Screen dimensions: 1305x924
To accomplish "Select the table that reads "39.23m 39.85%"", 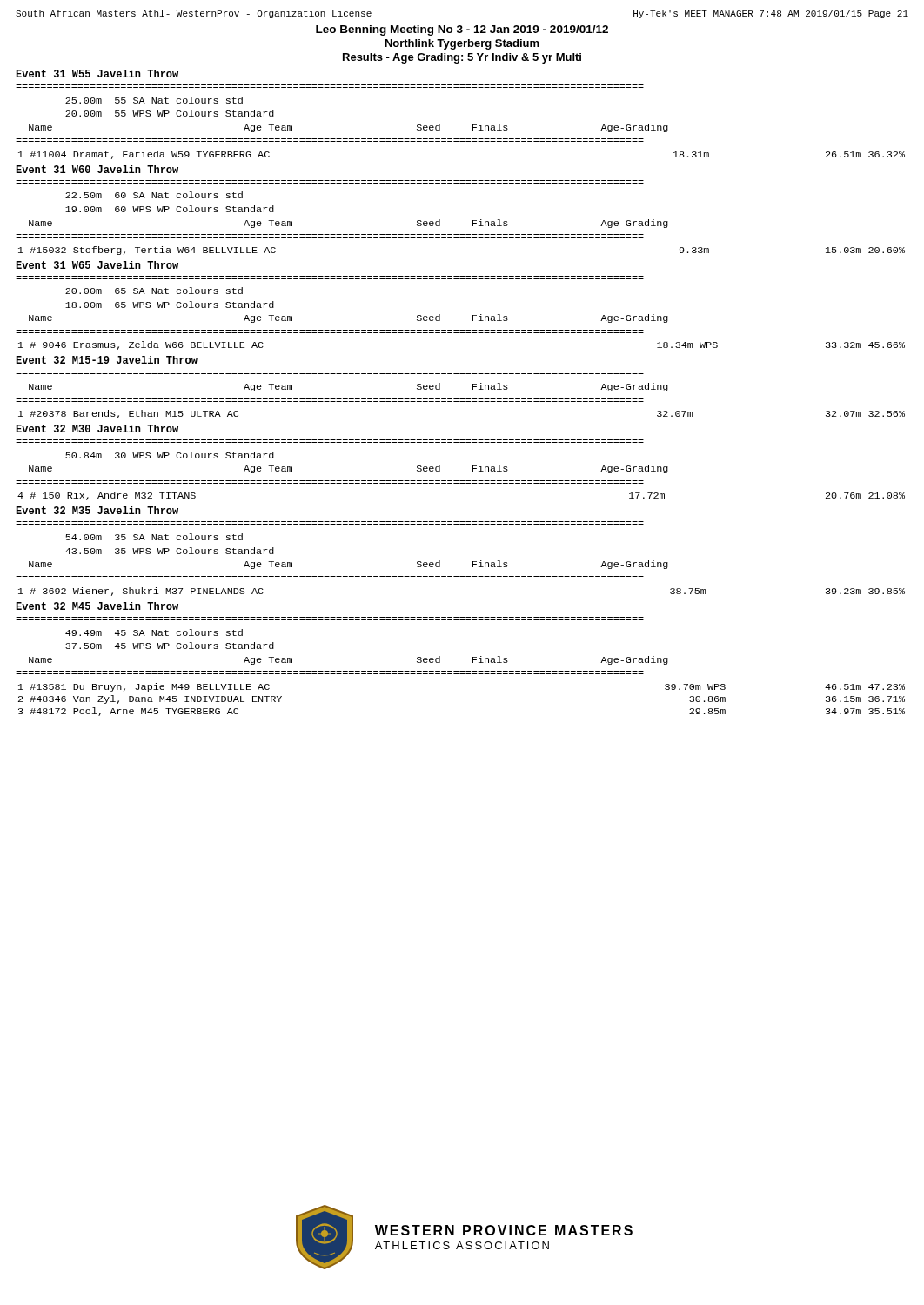I will tap(462, 592).
